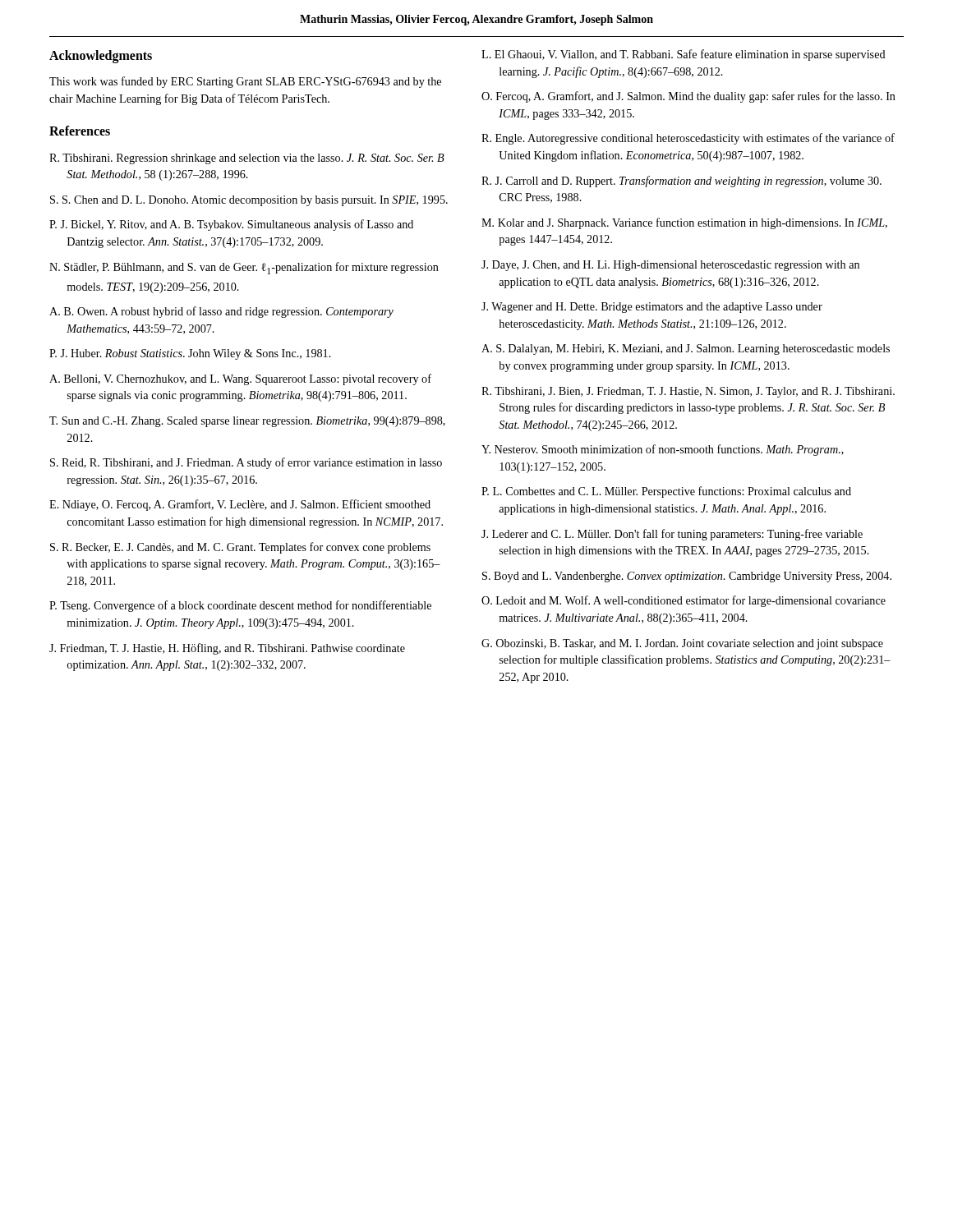Select the element starting "S. R. Becker, E. J. Candès, and"
Image resolution: width=953 pixels, height=1232 pixels.
coord(245,564)
